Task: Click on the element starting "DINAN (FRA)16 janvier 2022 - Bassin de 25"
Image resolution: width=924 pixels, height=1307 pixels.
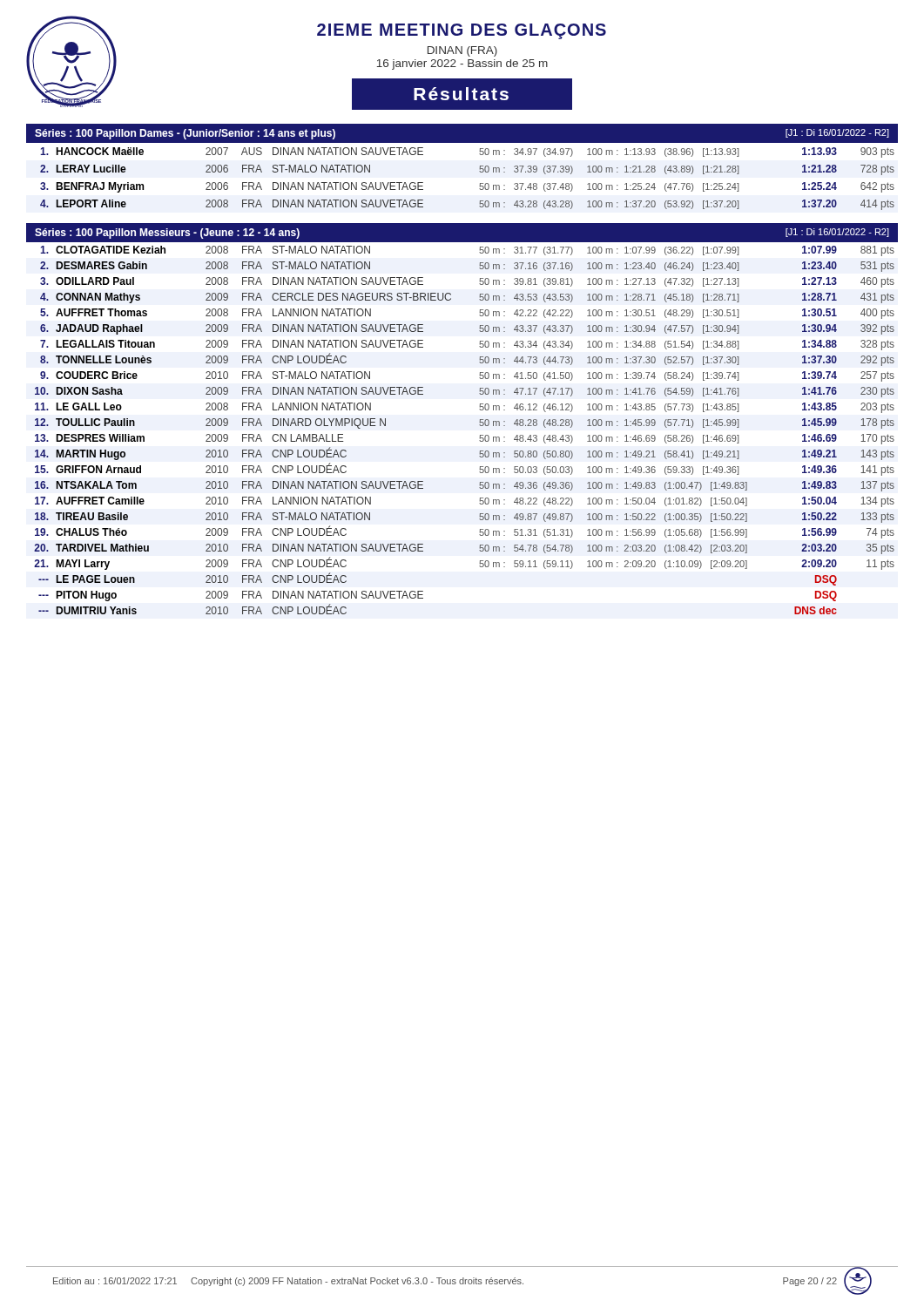Action: pyautogui.click(x=462, y=57)
